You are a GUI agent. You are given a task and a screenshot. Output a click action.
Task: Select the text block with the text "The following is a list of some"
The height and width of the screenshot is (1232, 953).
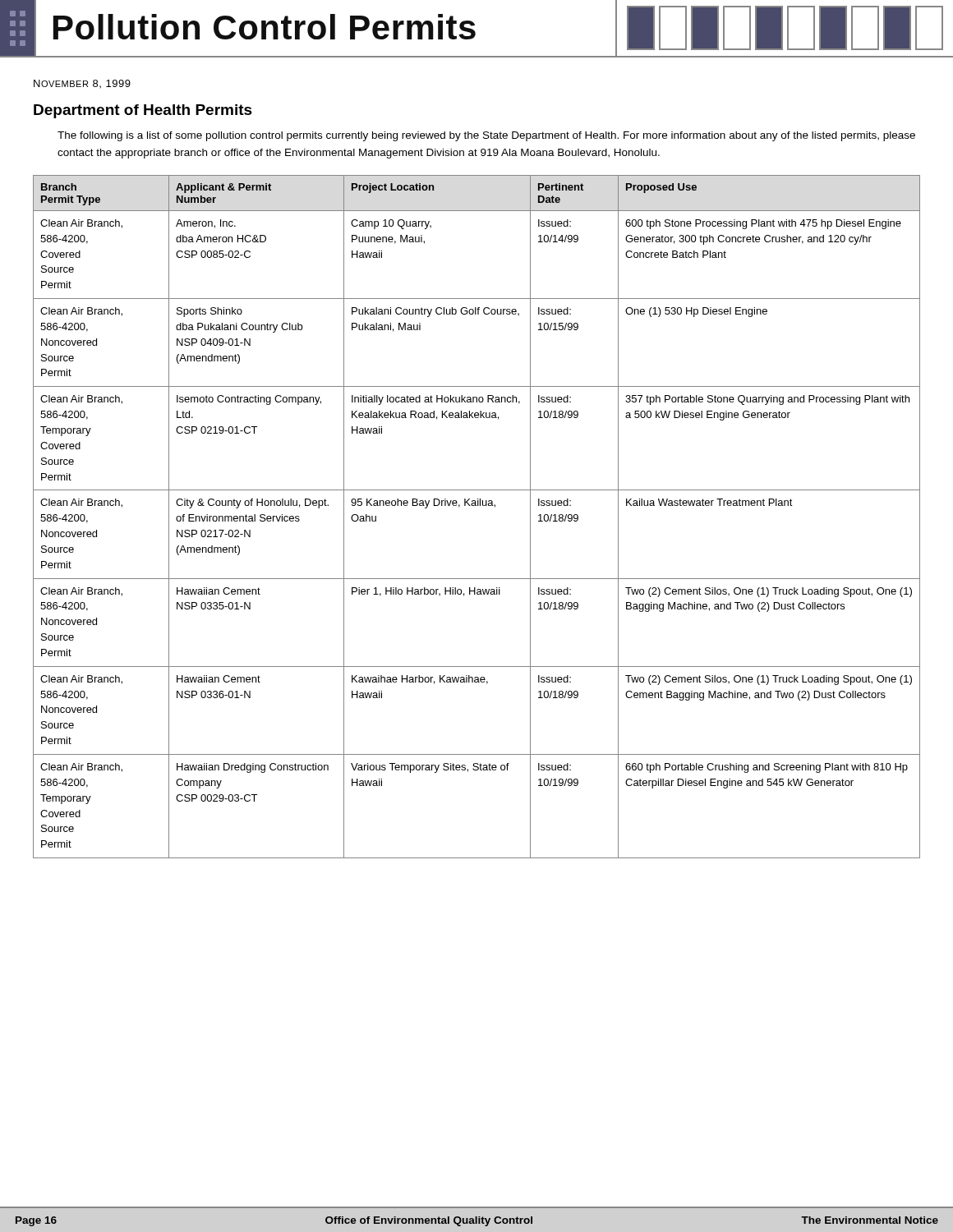click(x=487, y=144)
